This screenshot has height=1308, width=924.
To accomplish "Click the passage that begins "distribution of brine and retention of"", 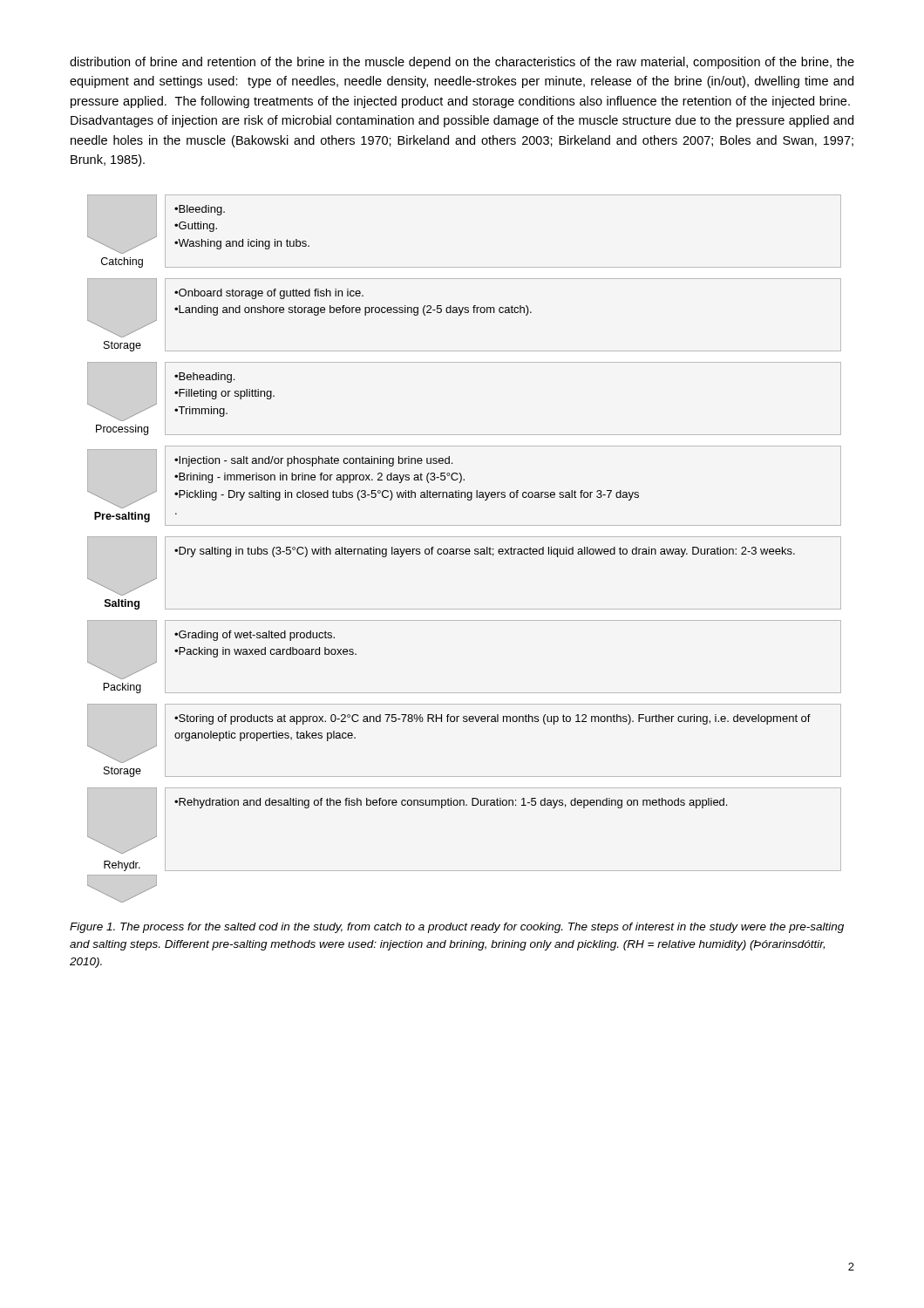I will click(462, 111).
